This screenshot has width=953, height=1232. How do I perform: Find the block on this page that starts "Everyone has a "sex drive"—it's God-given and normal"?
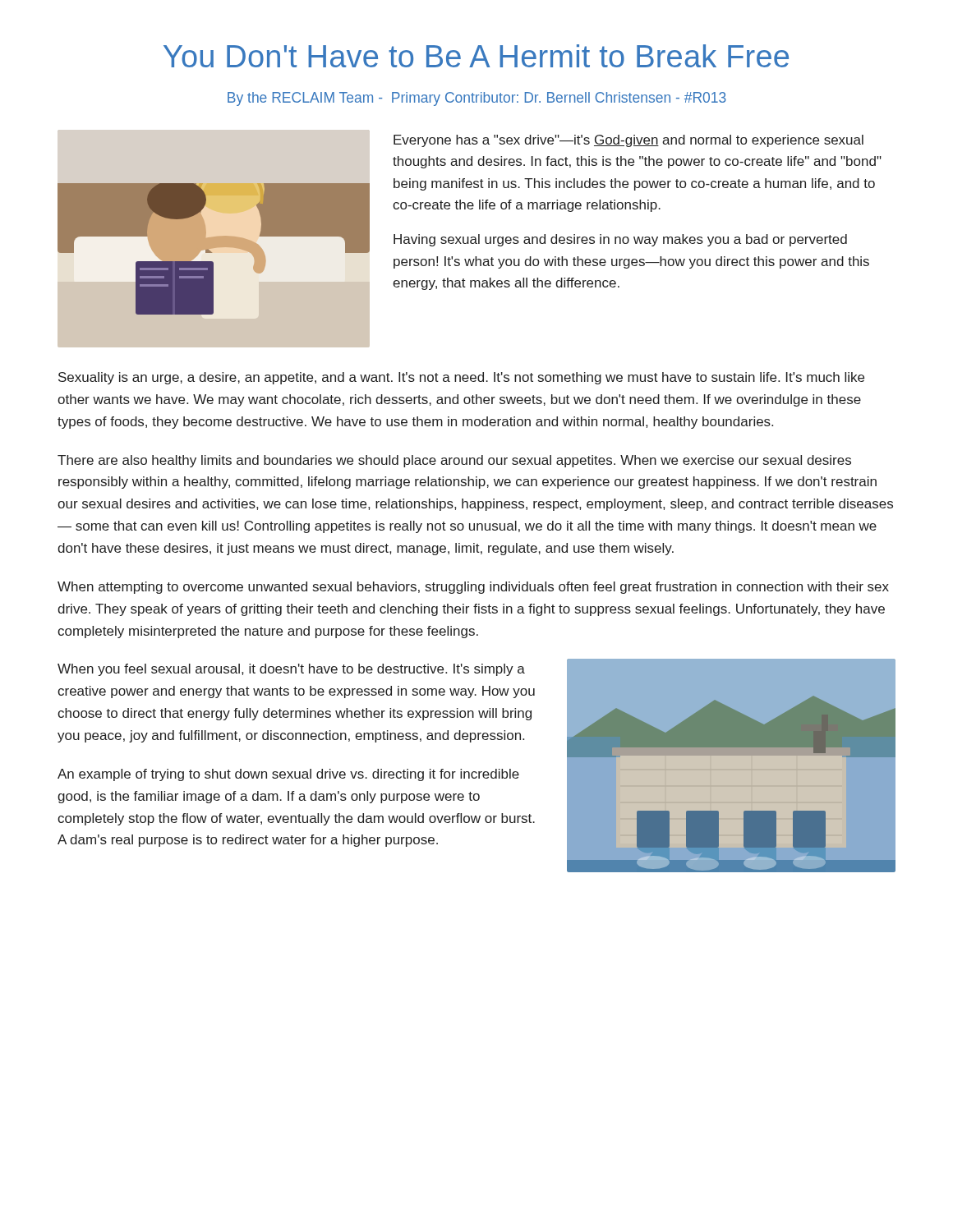[644, 212]
